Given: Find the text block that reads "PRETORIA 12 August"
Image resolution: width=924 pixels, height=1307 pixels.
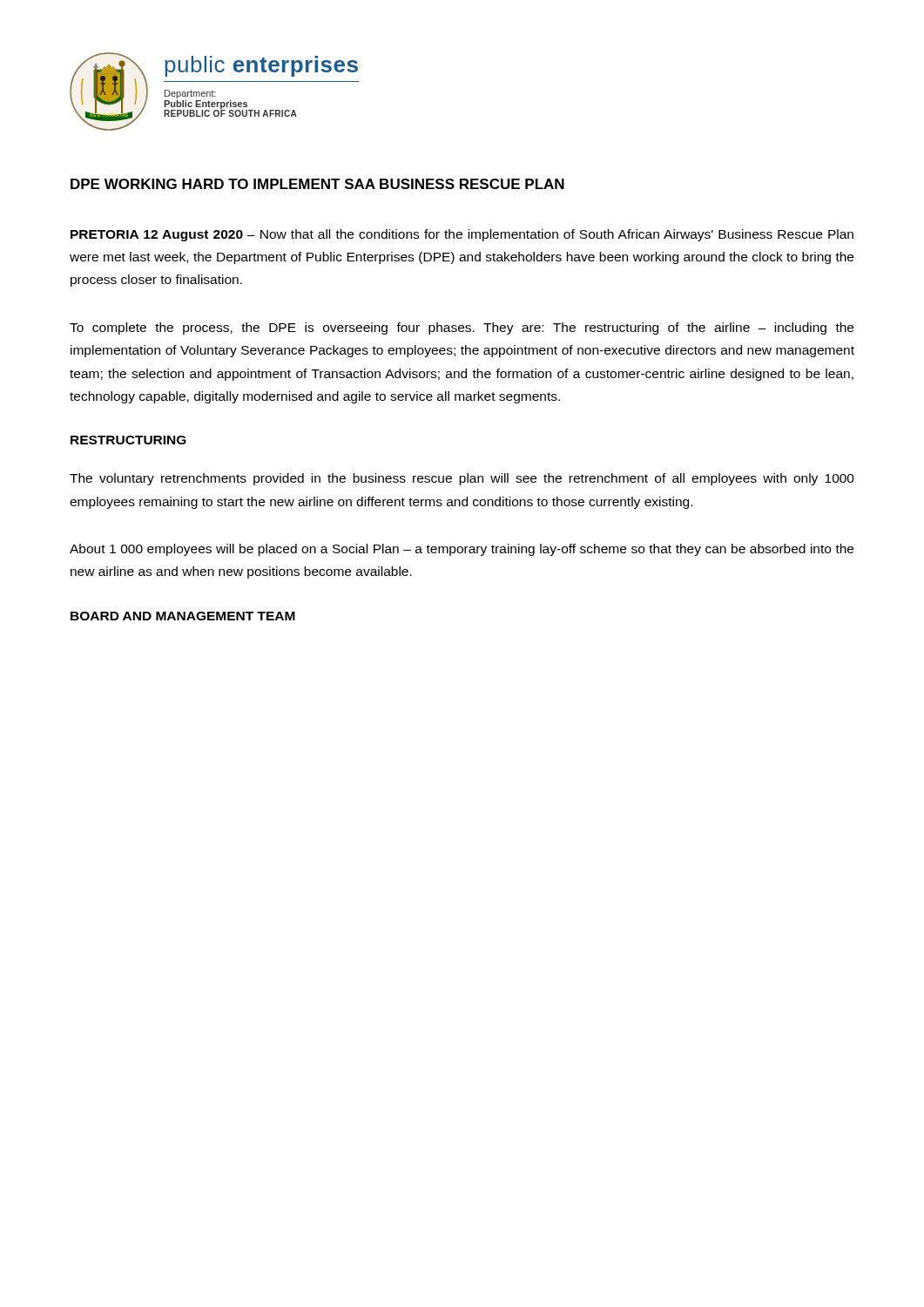Looking at the screenshot, I should click(x=462, y=257).
